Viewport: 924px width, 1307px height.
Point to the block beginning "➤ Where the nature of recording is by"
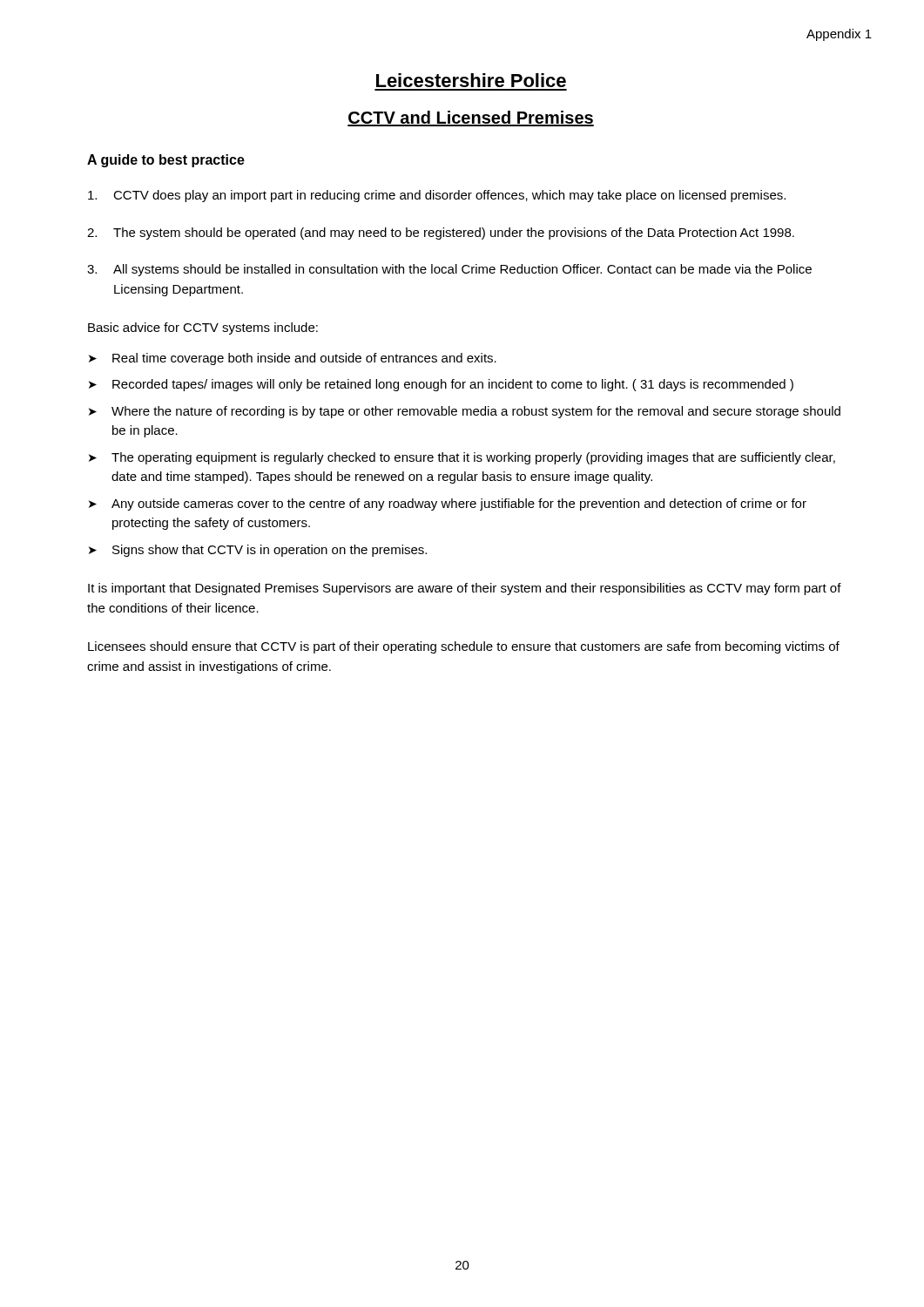(x=471, y=421)
